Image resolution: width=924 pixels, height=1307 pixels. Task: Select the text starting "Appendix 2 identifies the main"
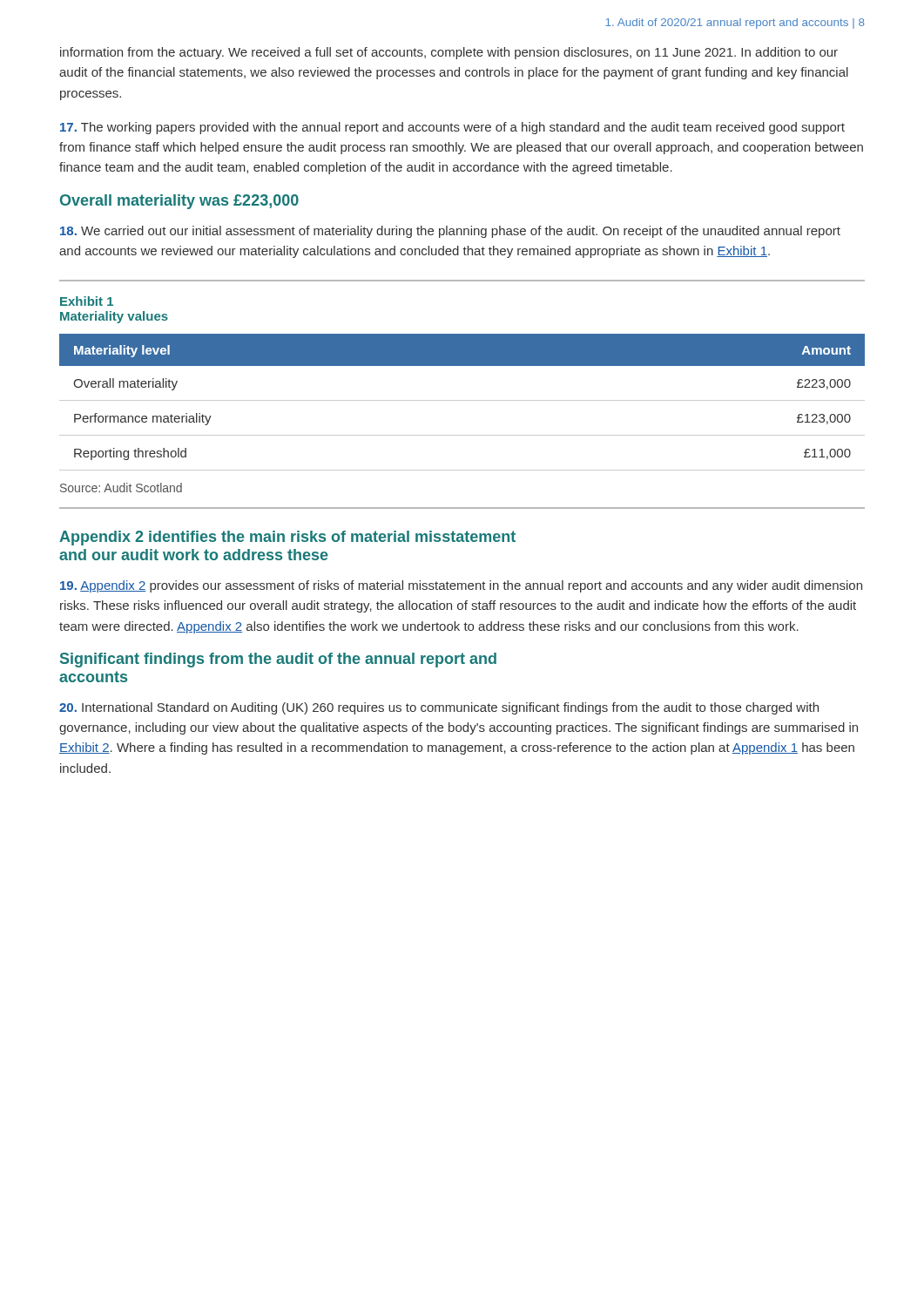click(287, 546)
